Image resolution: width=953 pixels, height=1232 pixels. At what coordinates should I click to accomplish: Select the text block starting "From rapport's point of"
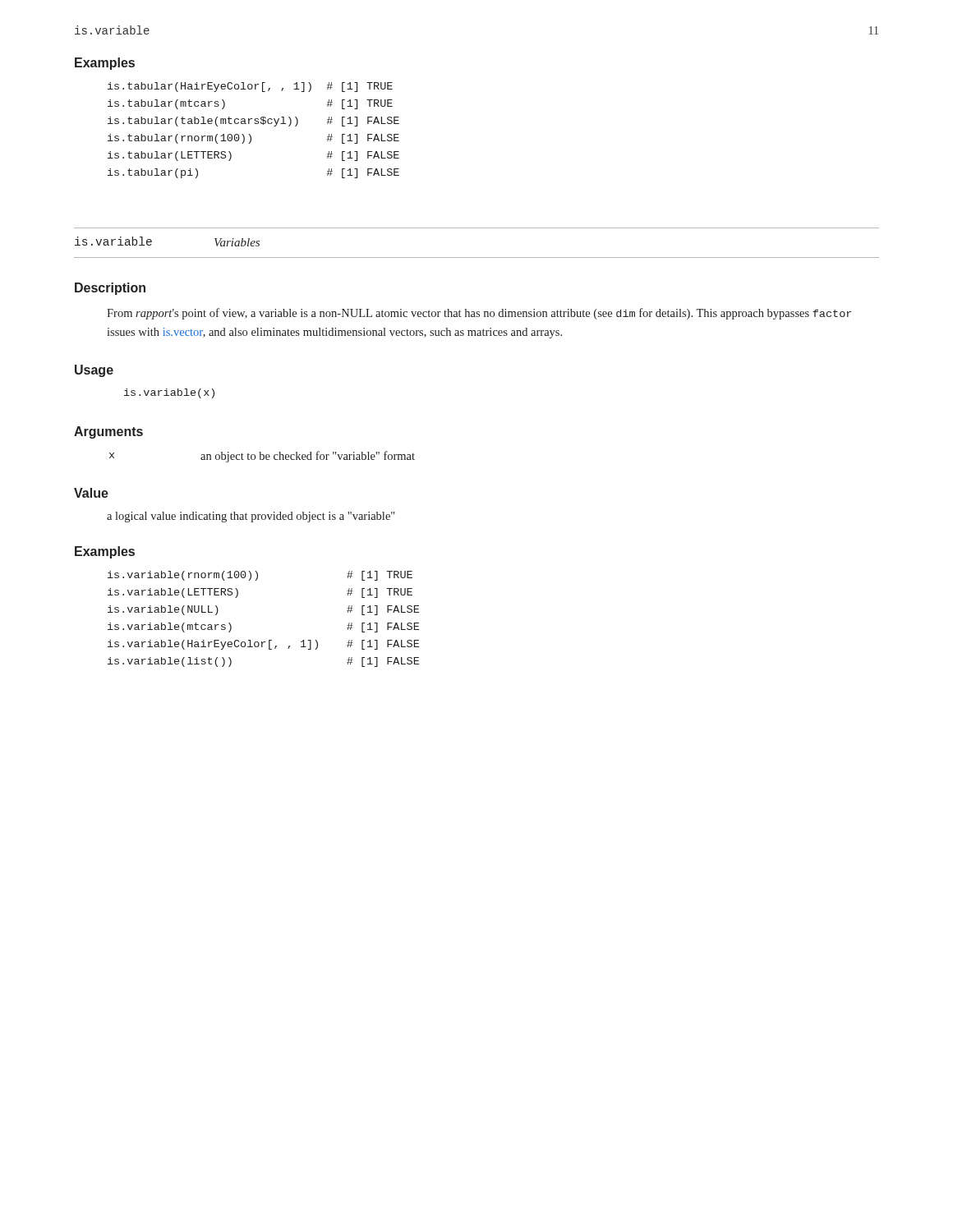(x=480, y=322)
